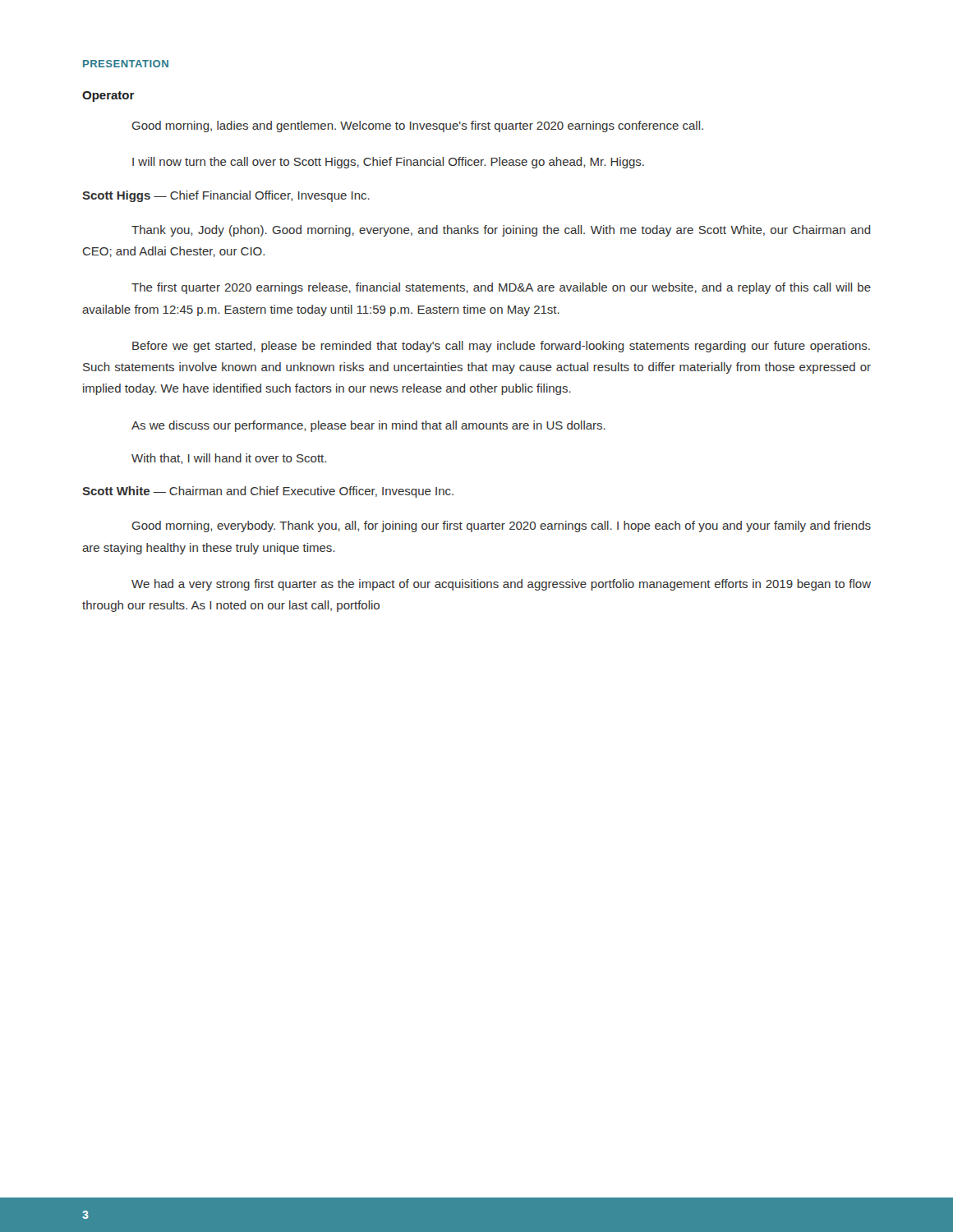Click the passage that begins "Thank you, Jody (phon). Good morning, everyone, and"
Screen dimensions: 1232x953
tap(476, 240)
